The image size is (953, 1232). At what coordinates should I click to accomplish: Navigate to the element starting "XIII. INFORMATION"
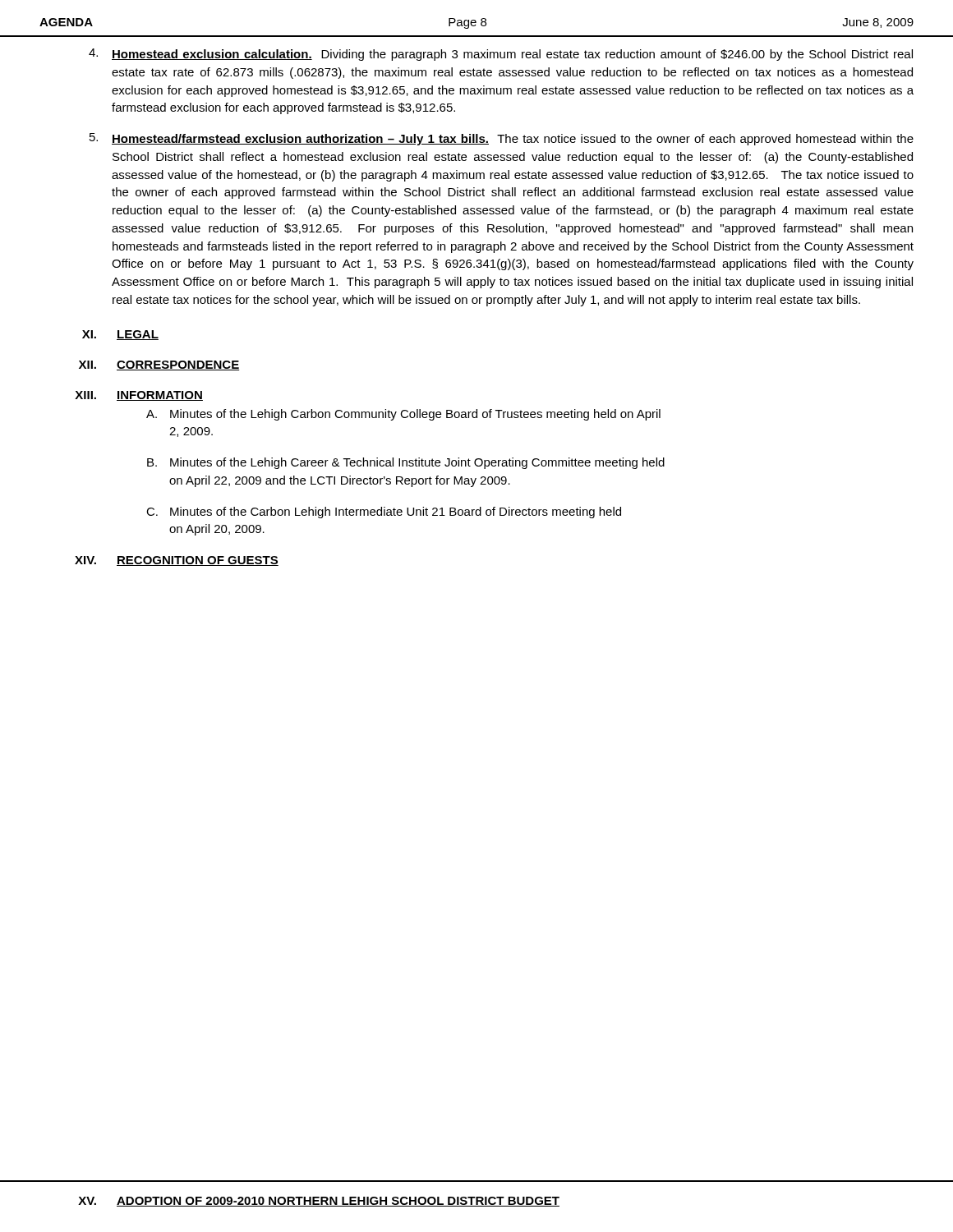pyautogui.click(x=121, y=394)
